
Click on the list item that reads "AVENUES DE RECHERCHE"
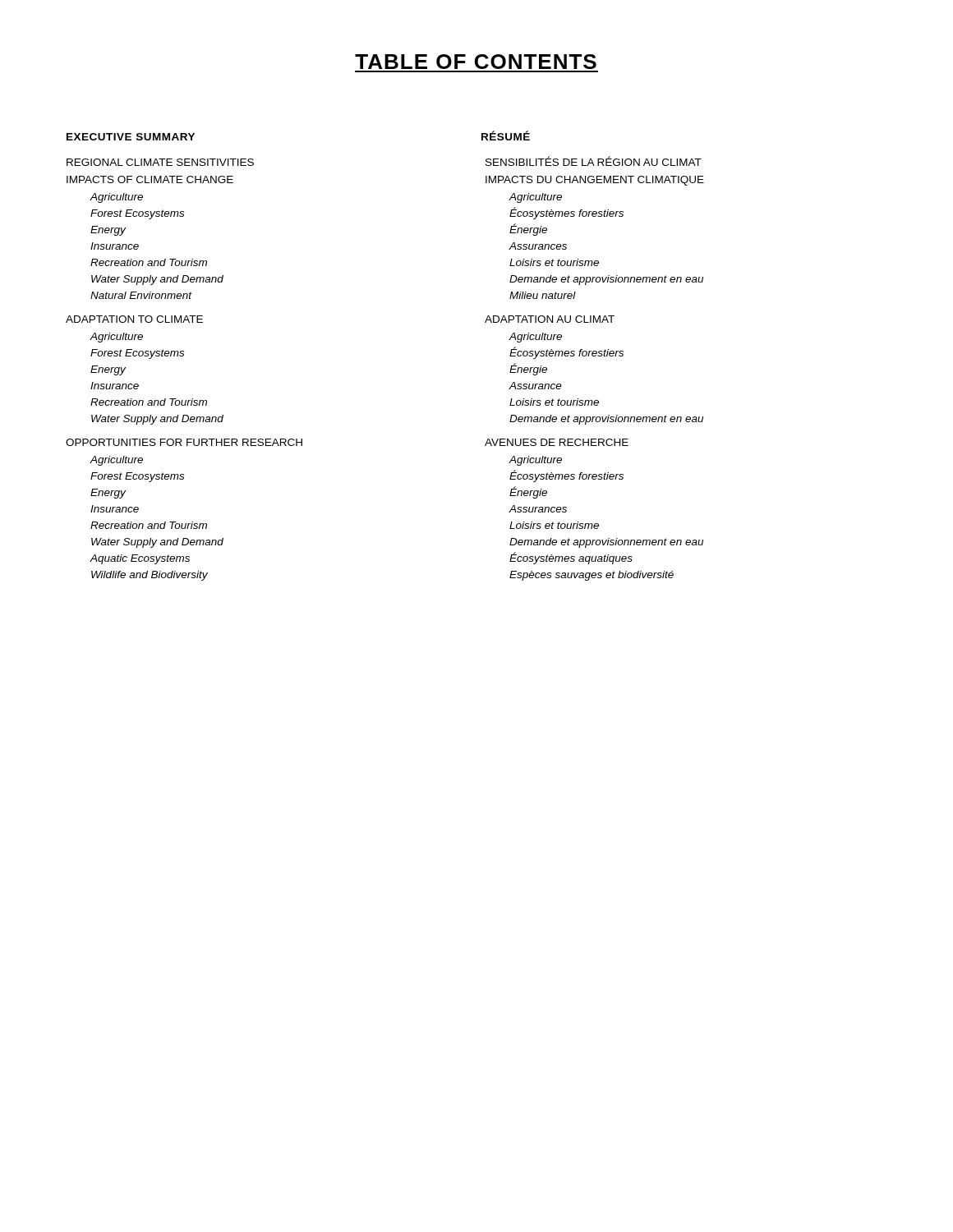[557, 442]
